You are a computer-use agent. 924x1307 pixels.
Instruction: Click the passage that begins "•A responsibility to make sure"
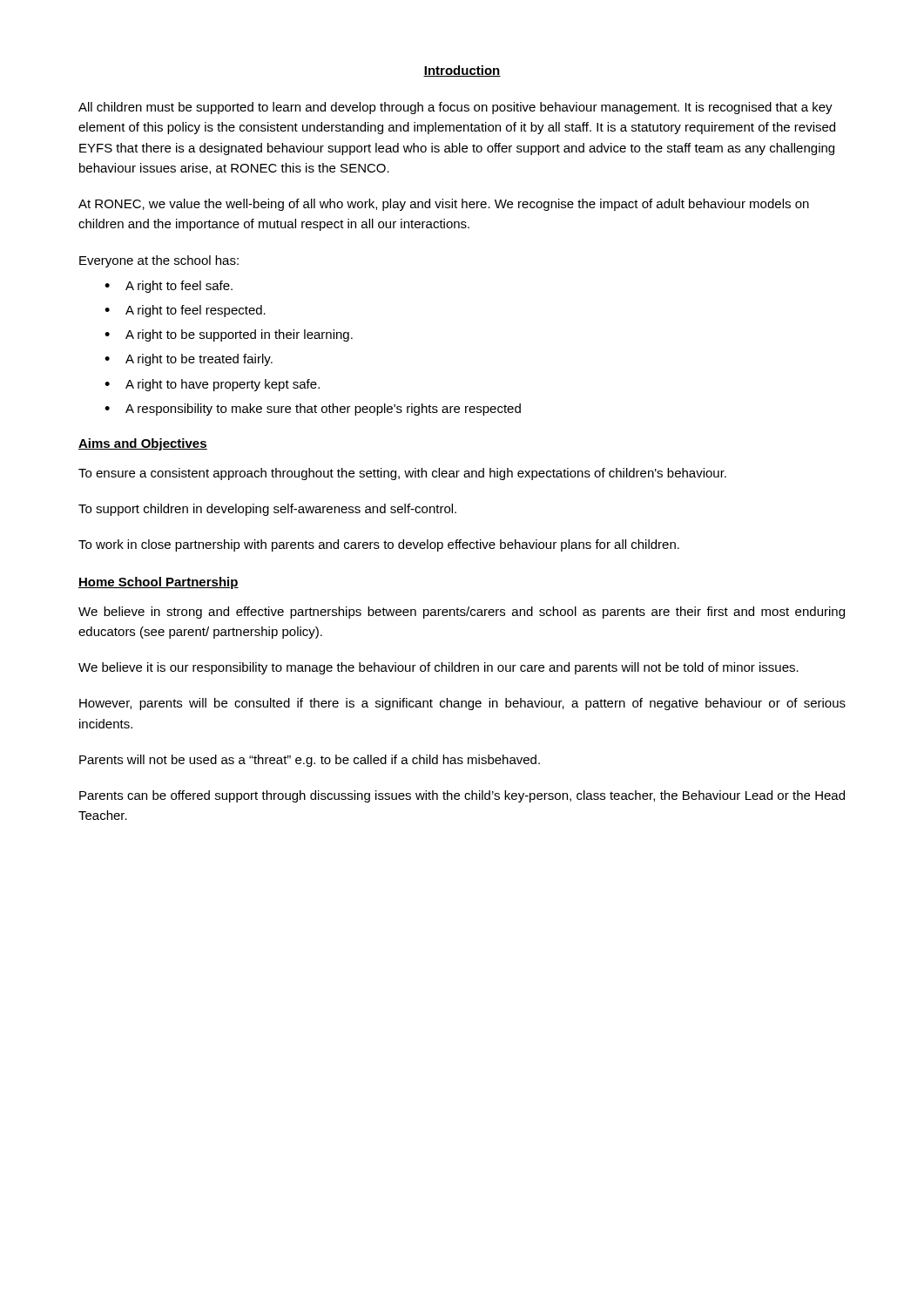[313, 409]
